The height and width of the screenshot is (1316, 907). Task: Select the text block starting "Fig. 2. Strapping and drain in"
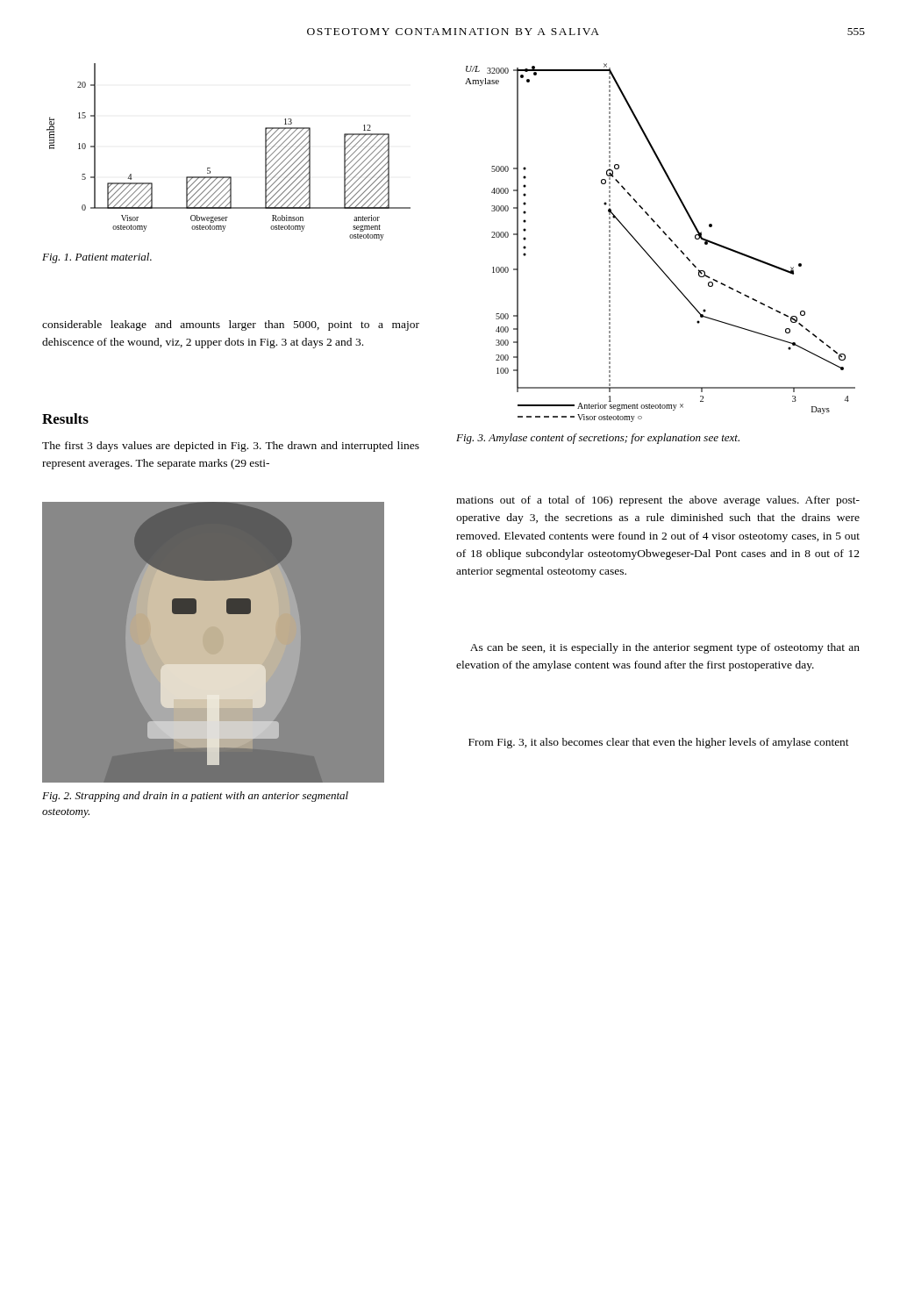pos(195,803)
